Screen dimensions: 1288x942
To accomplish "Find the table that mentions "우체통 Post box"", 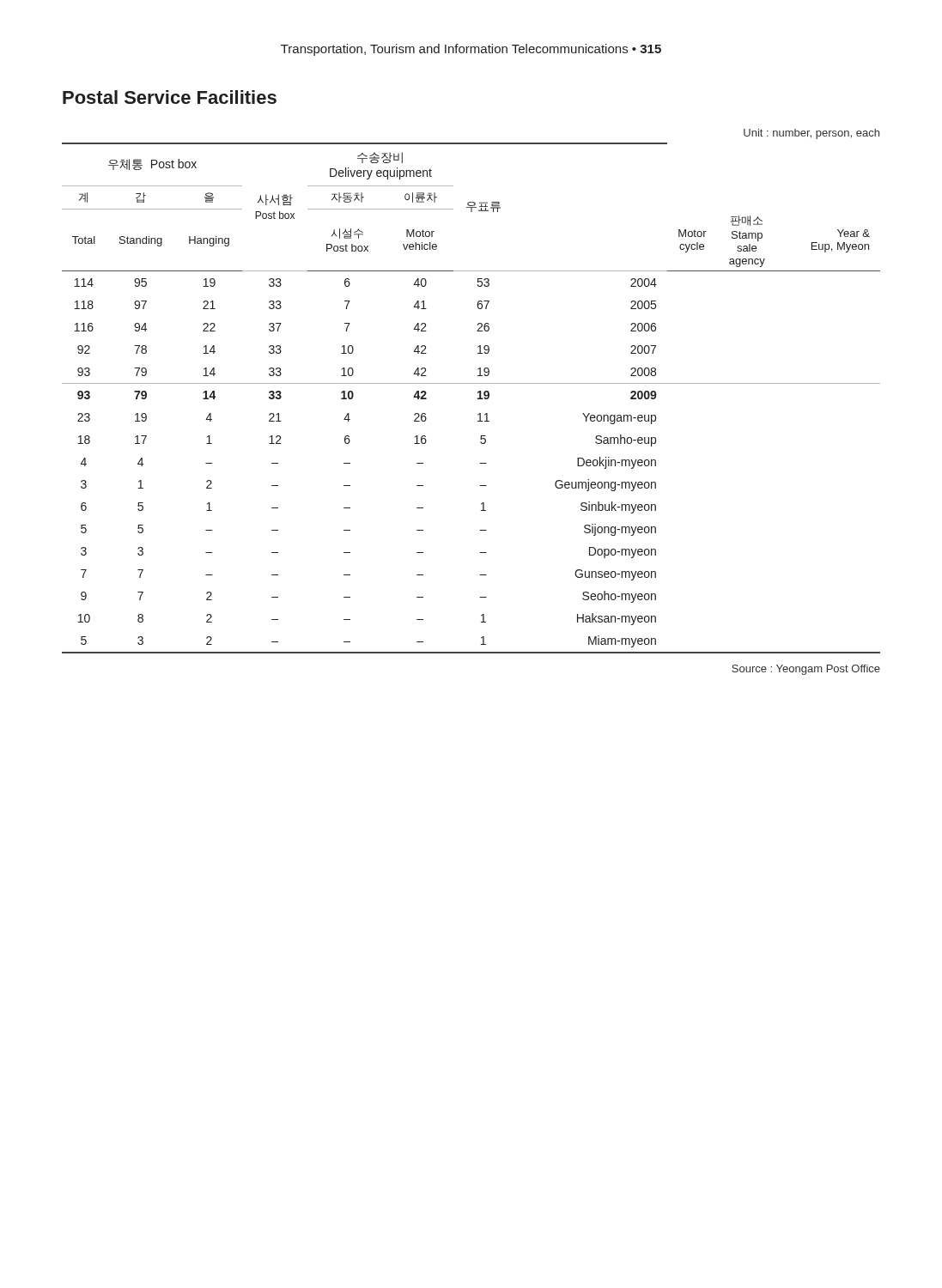I will tap(471, 398).
